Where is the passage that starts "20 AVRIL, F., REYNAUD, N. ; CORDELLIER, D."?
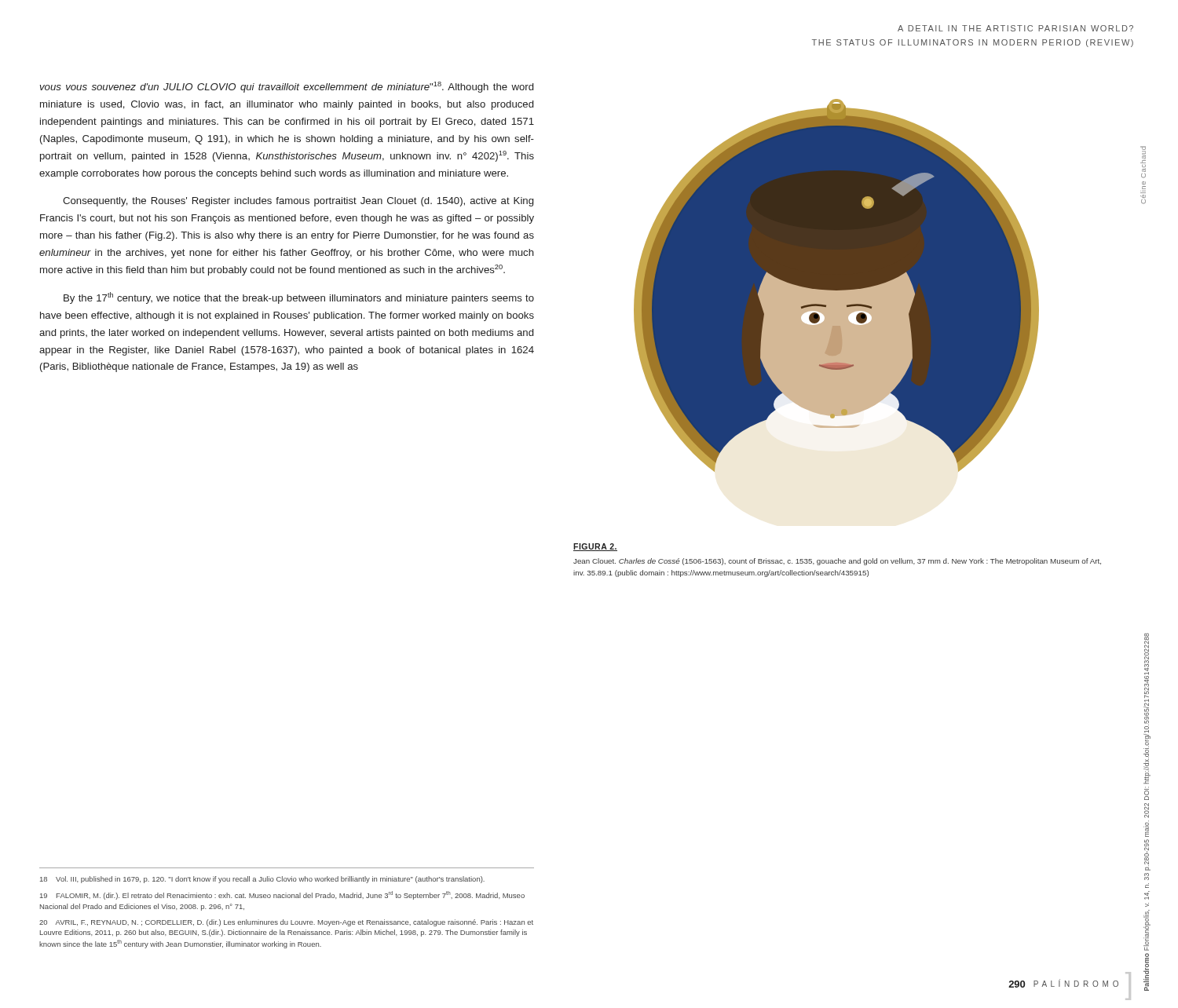This screenshot has width=1178, height=1008. 286,933
